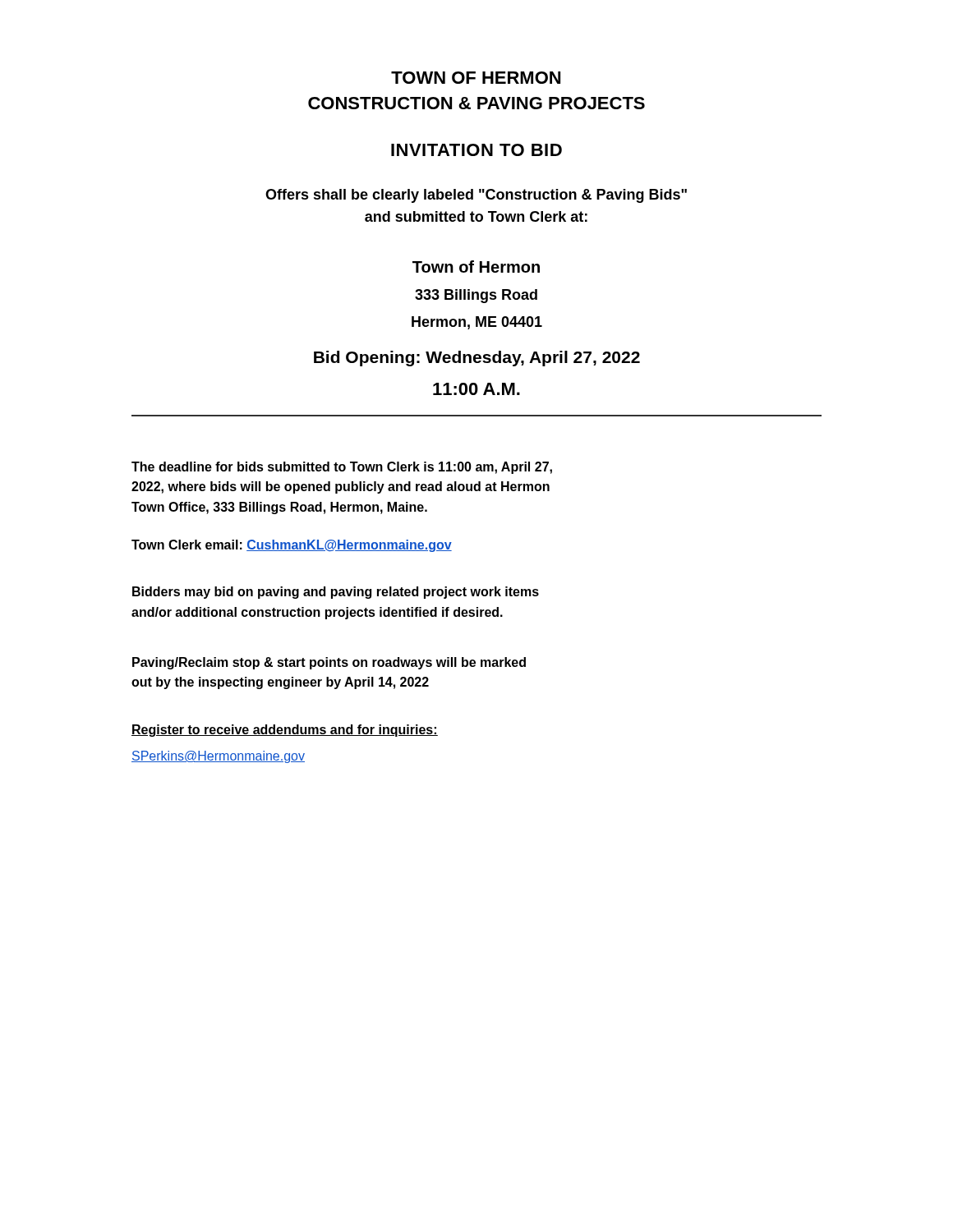Locate the block of text that opens with "Bidders may bid on"
This screenshot has height=1232, width=953.
click(335, 602)
